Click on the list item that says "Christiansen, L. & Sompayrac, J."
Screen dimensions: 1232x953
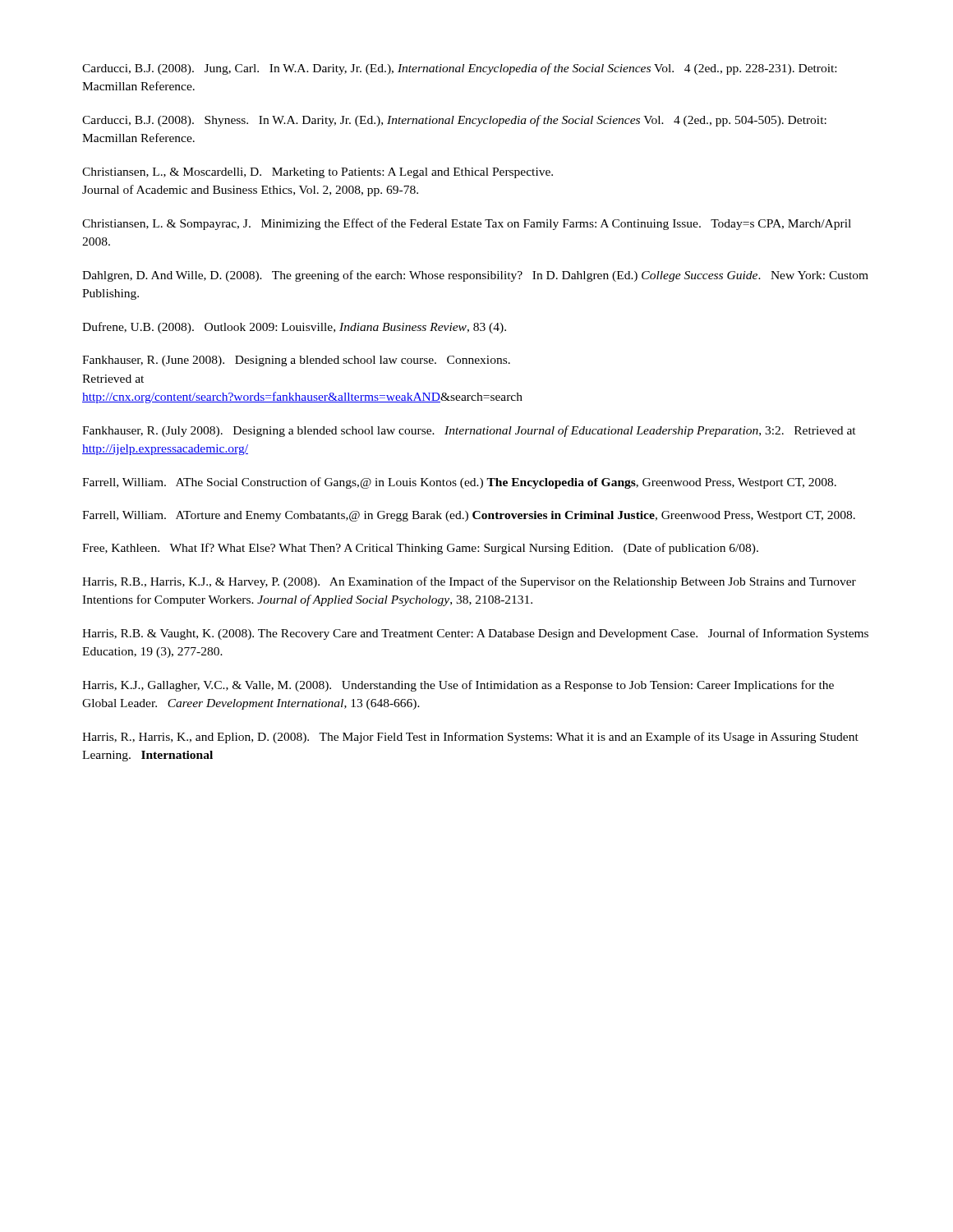click(467, 232)
